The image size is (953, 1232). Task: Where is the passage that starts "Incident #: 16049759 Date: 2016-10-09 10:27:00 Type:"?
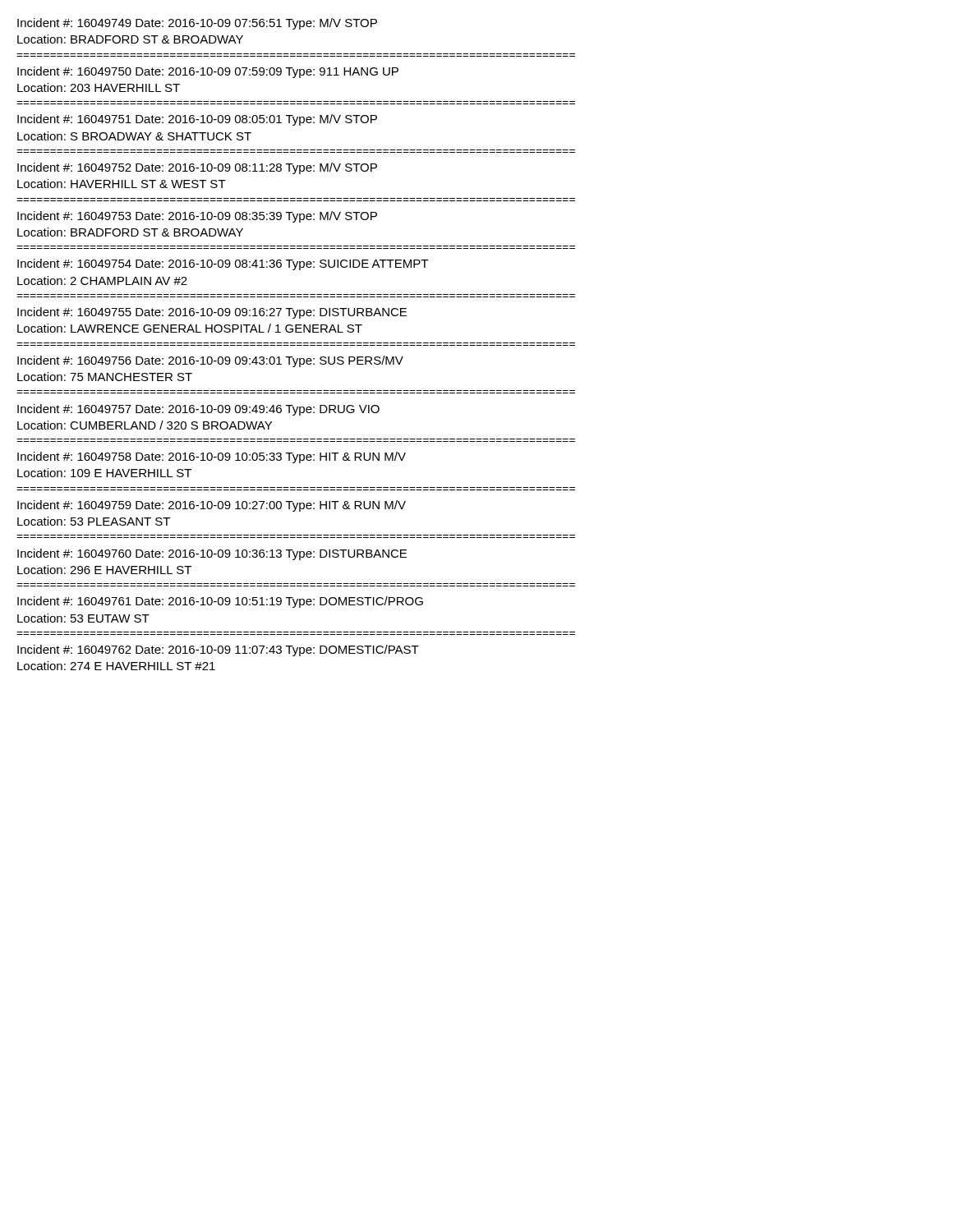pyautogui.click(x=212, y=506)
